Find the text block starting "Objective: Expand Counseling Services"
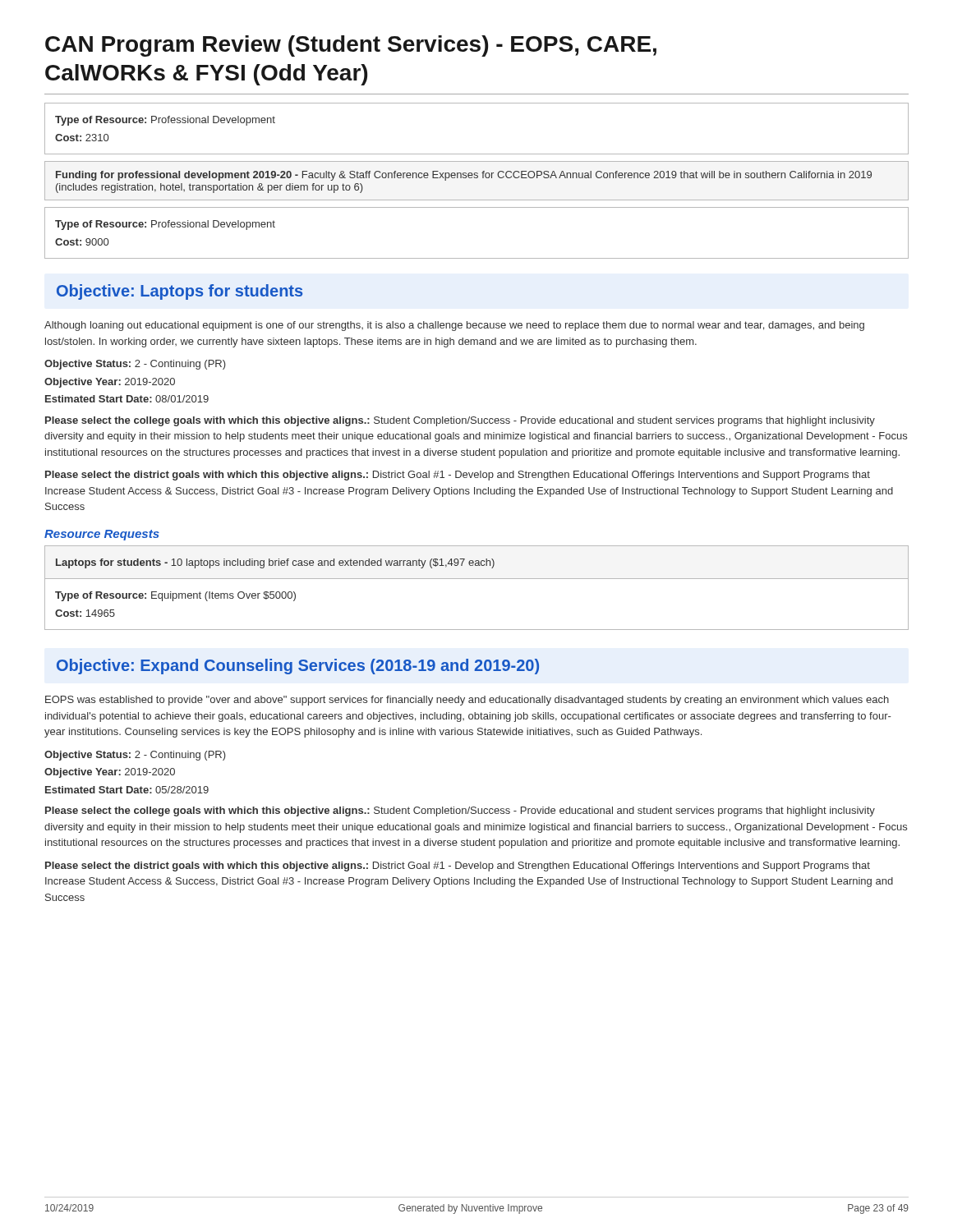This screenshot has height=1232, width=953. [476, 666]
